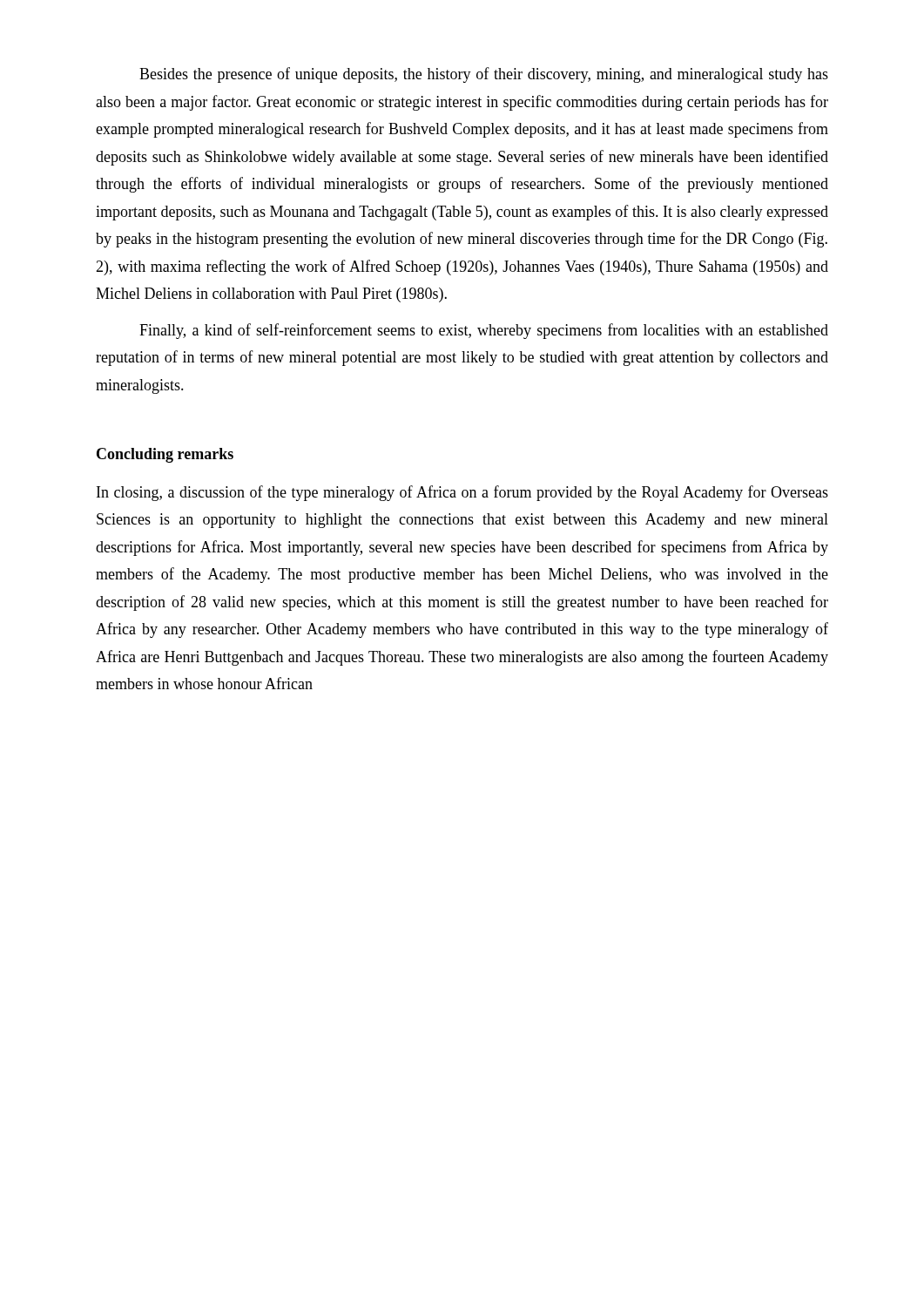The height and width of the screenshot is (1307, 924).
Task: Point to "Concluding remarks"
Action: click(165, 454)
